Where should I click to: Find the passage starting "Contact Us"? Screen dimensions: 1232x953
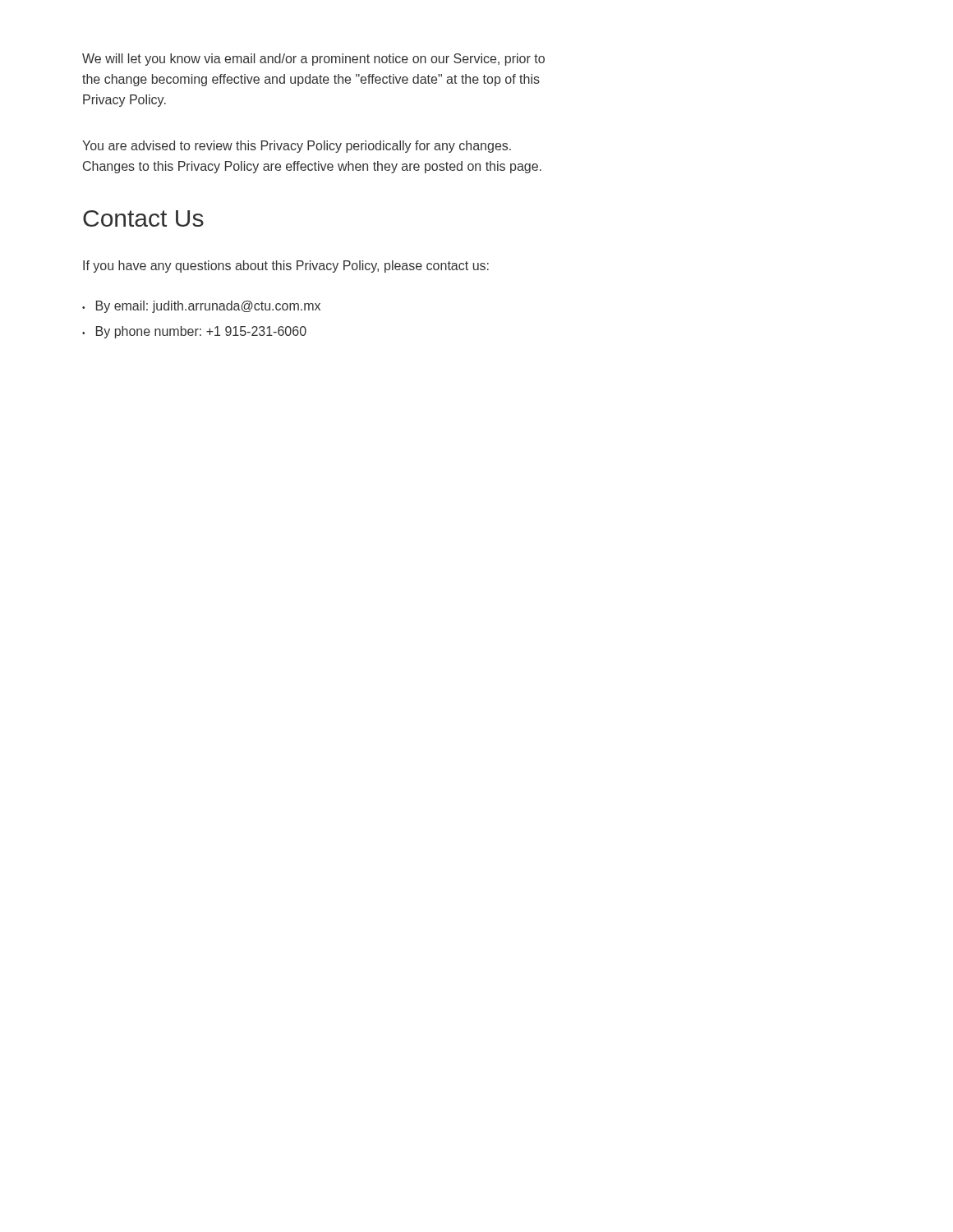[x=143, y=218]
